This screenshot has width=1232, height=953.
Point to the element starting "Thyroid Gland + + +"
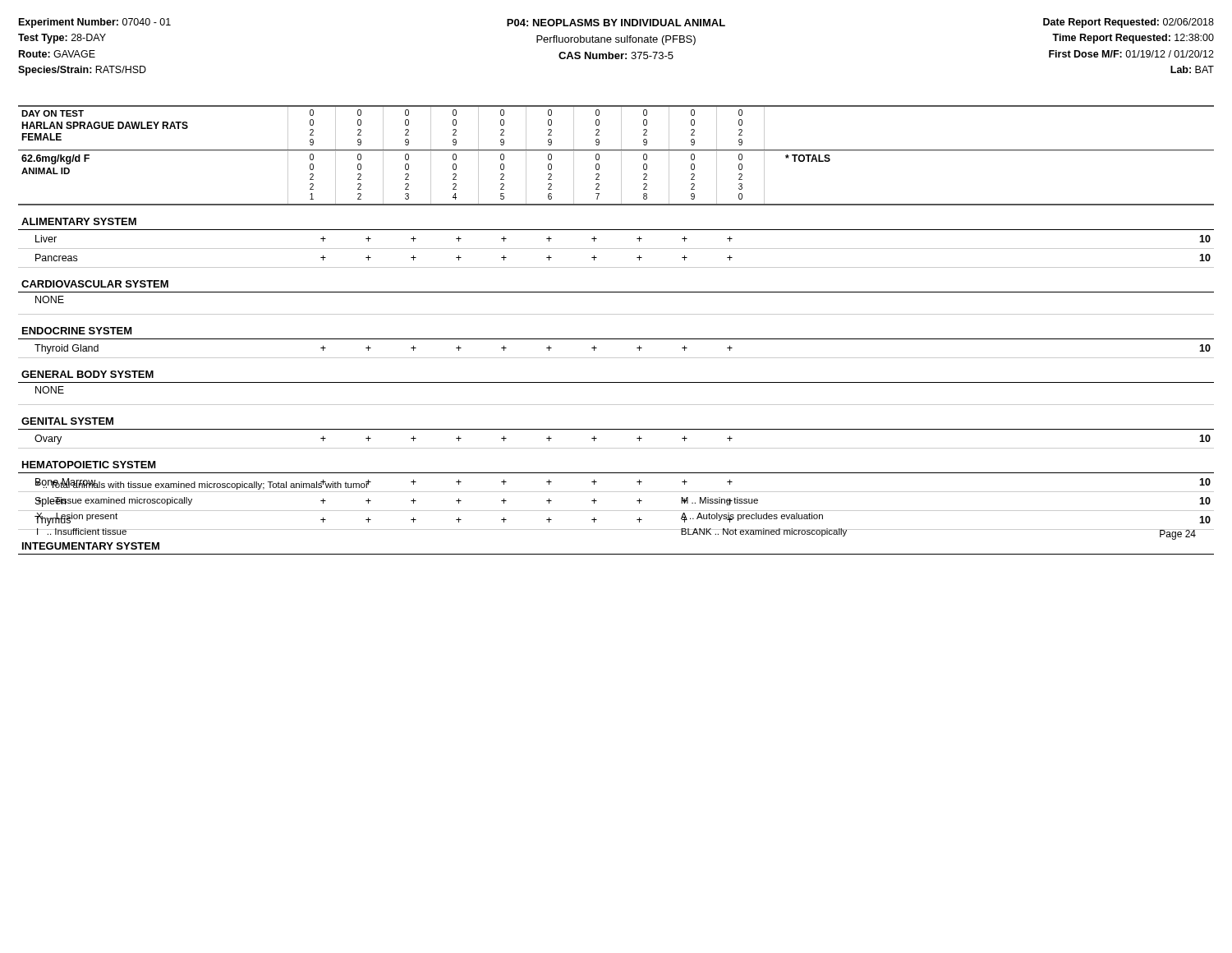pos(616,348)
